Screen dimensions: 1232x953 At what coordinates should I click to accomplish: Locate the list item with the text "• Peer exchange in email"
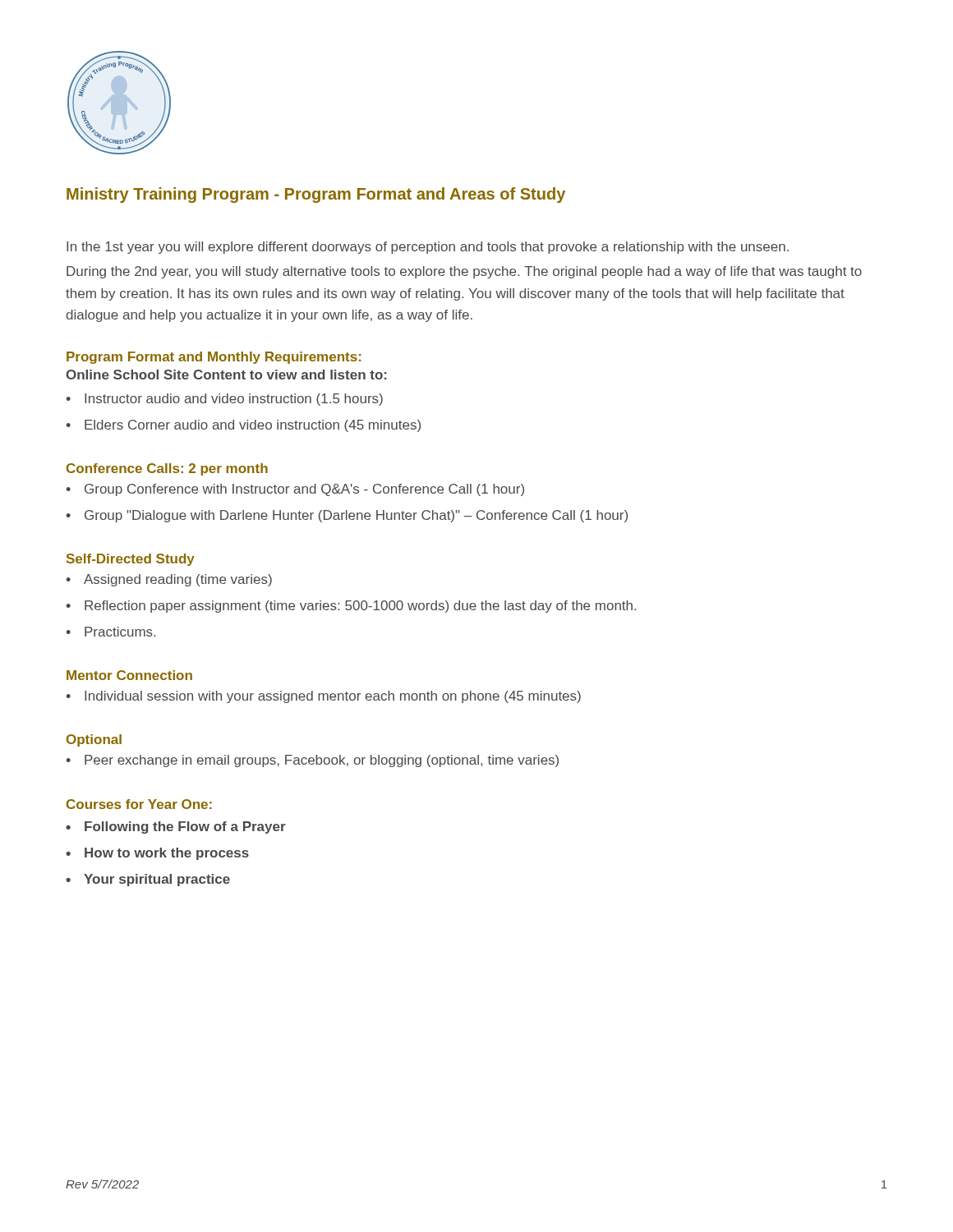(x=476, y=761)
